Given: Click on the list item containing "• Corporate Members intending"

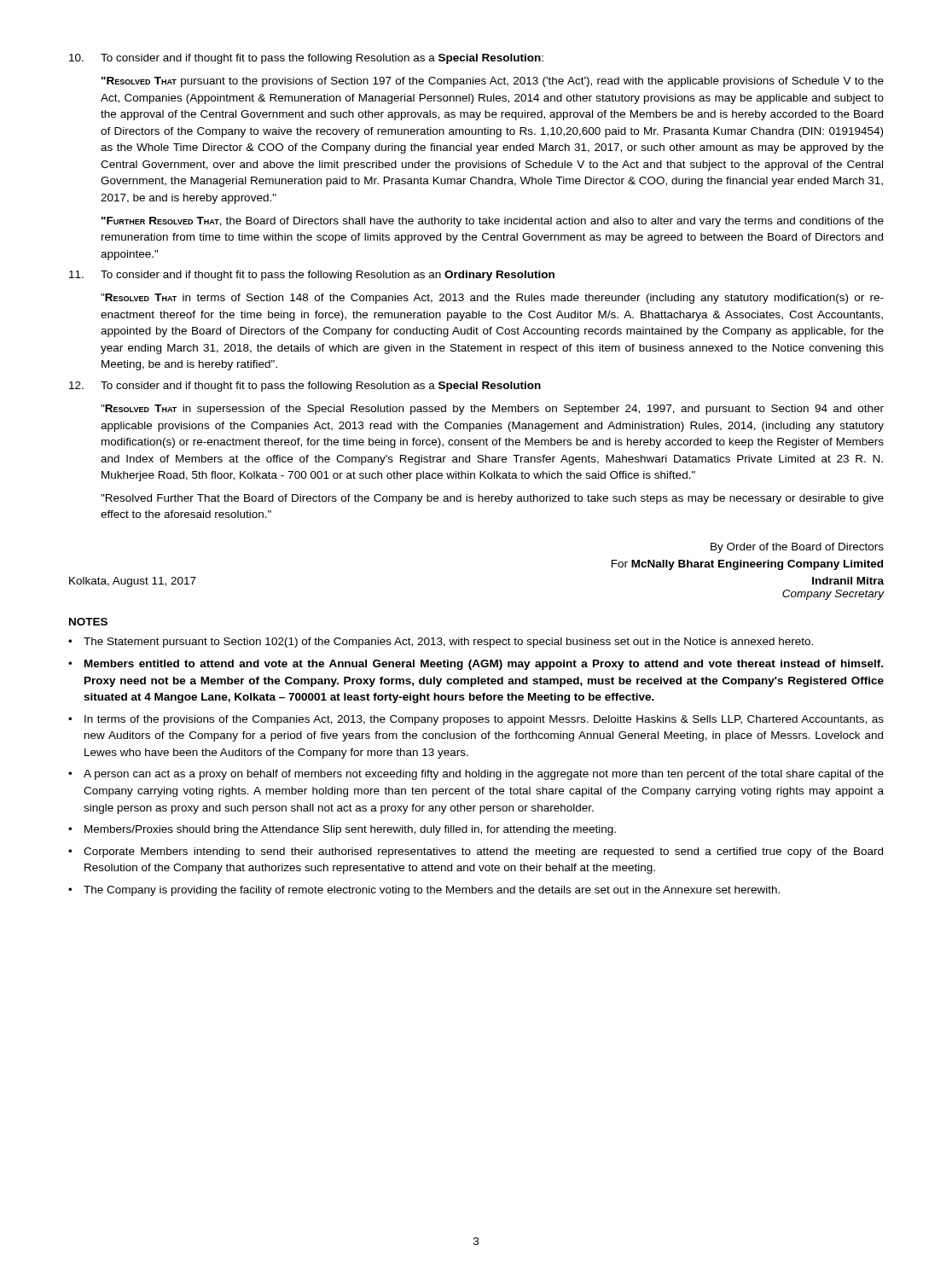Looking at the screenshot, I should pyautogui.click(x=476, y=859).
